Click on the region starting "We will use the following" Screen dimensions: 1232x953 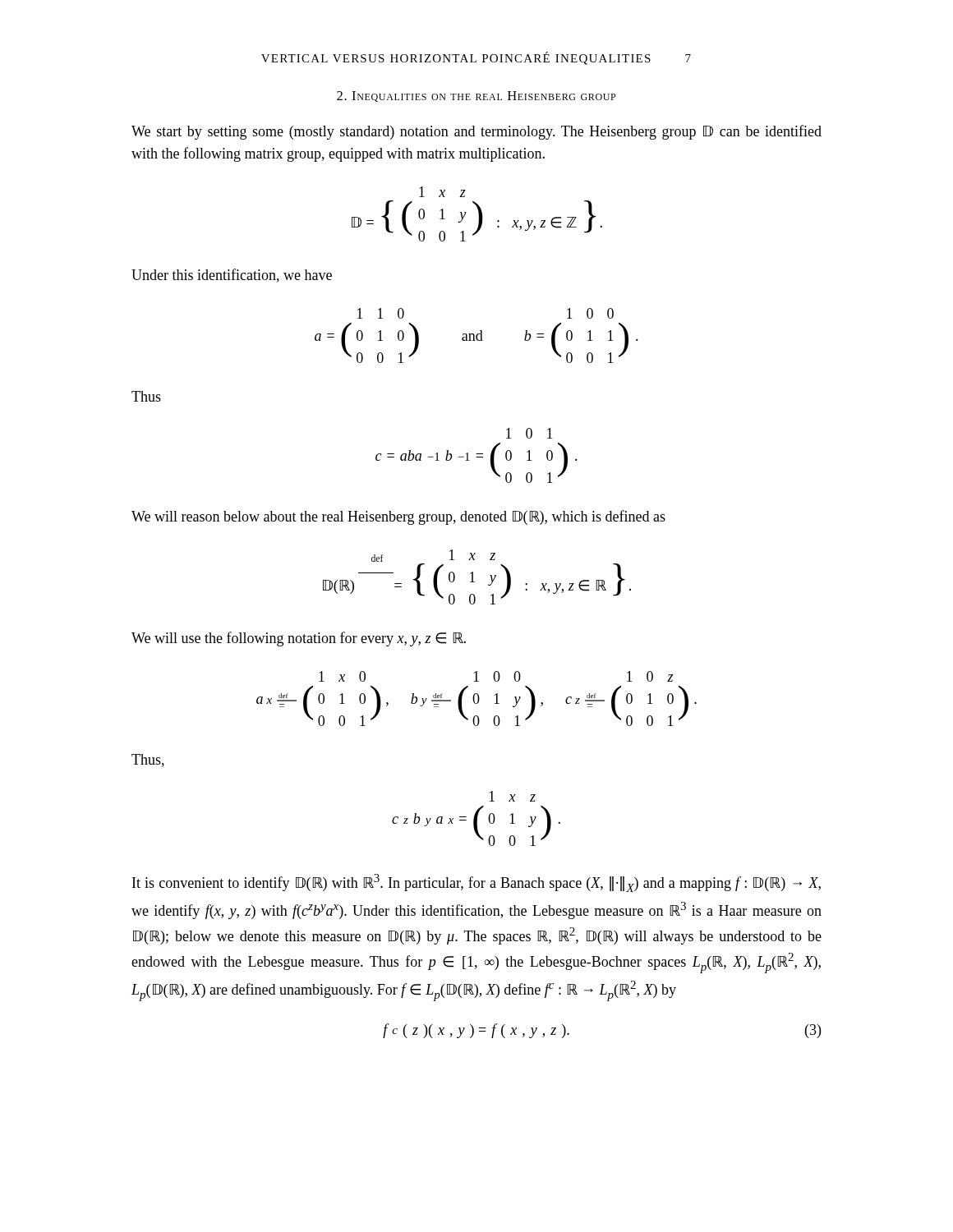(299, 638)
